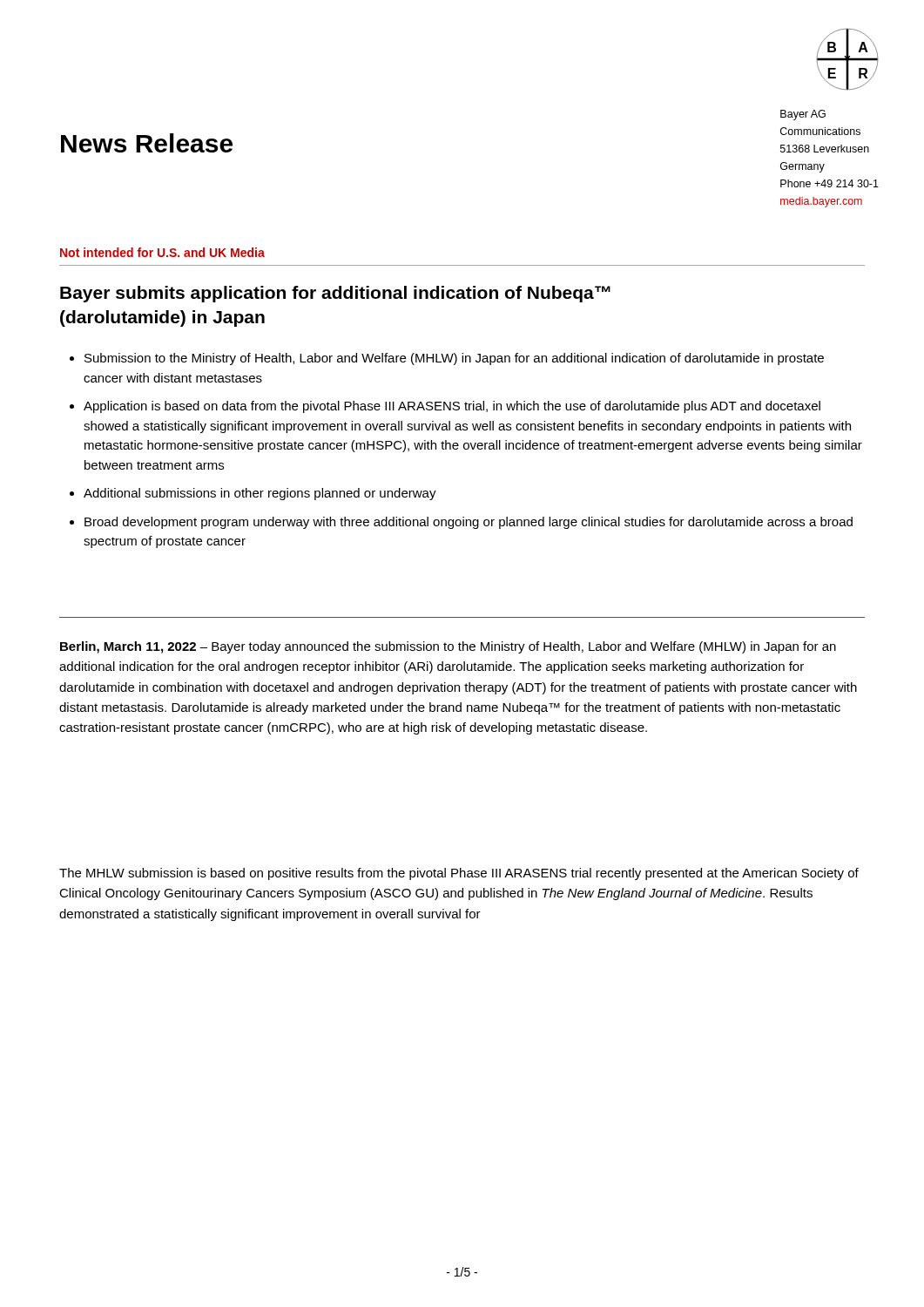
Task: Point to the block beginning "The MHLW submission is based on positive results"
Action: coord(459,893)
